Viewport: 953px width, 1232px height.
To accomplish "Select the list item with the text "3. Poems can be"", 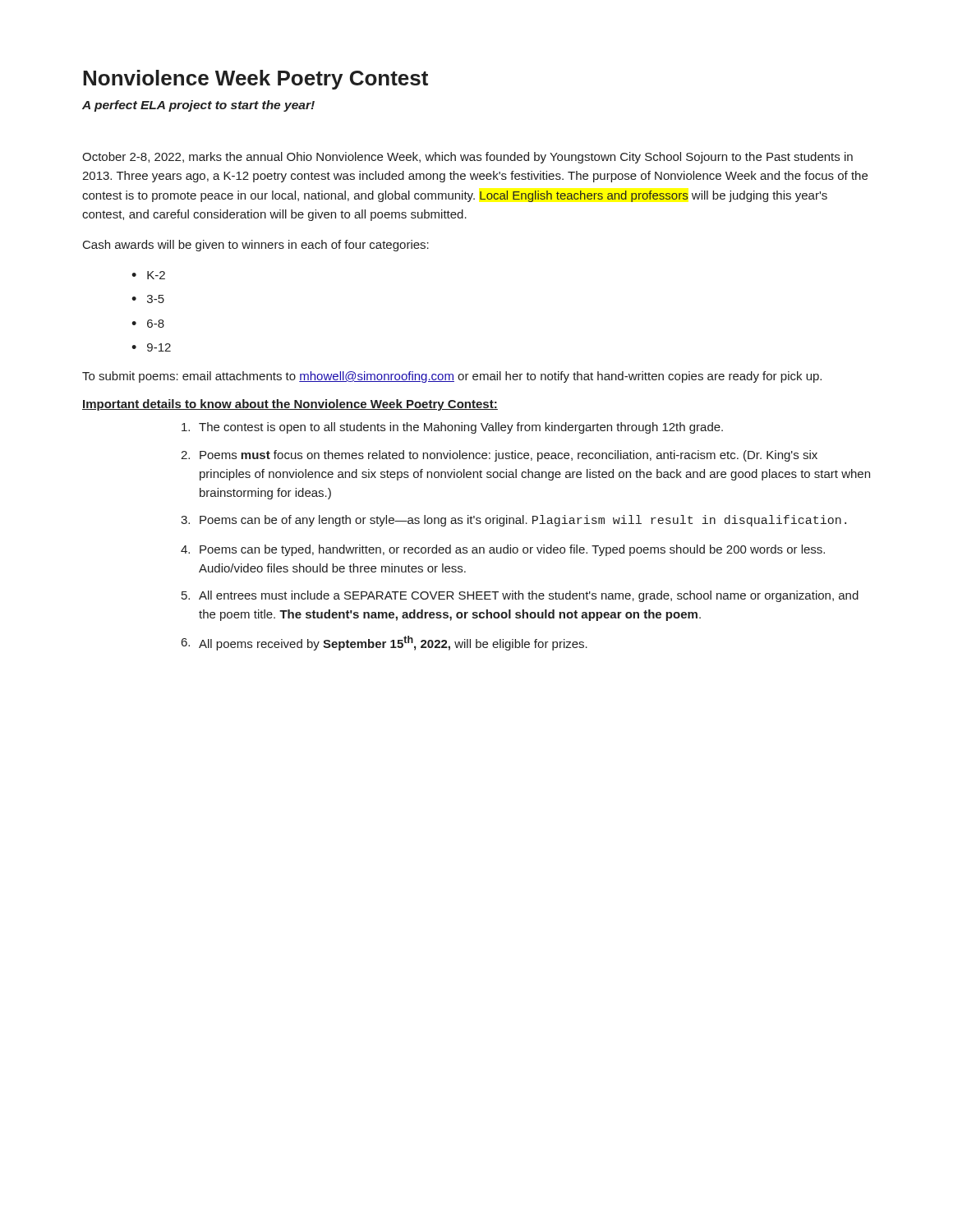I will [x=526, y=521].
